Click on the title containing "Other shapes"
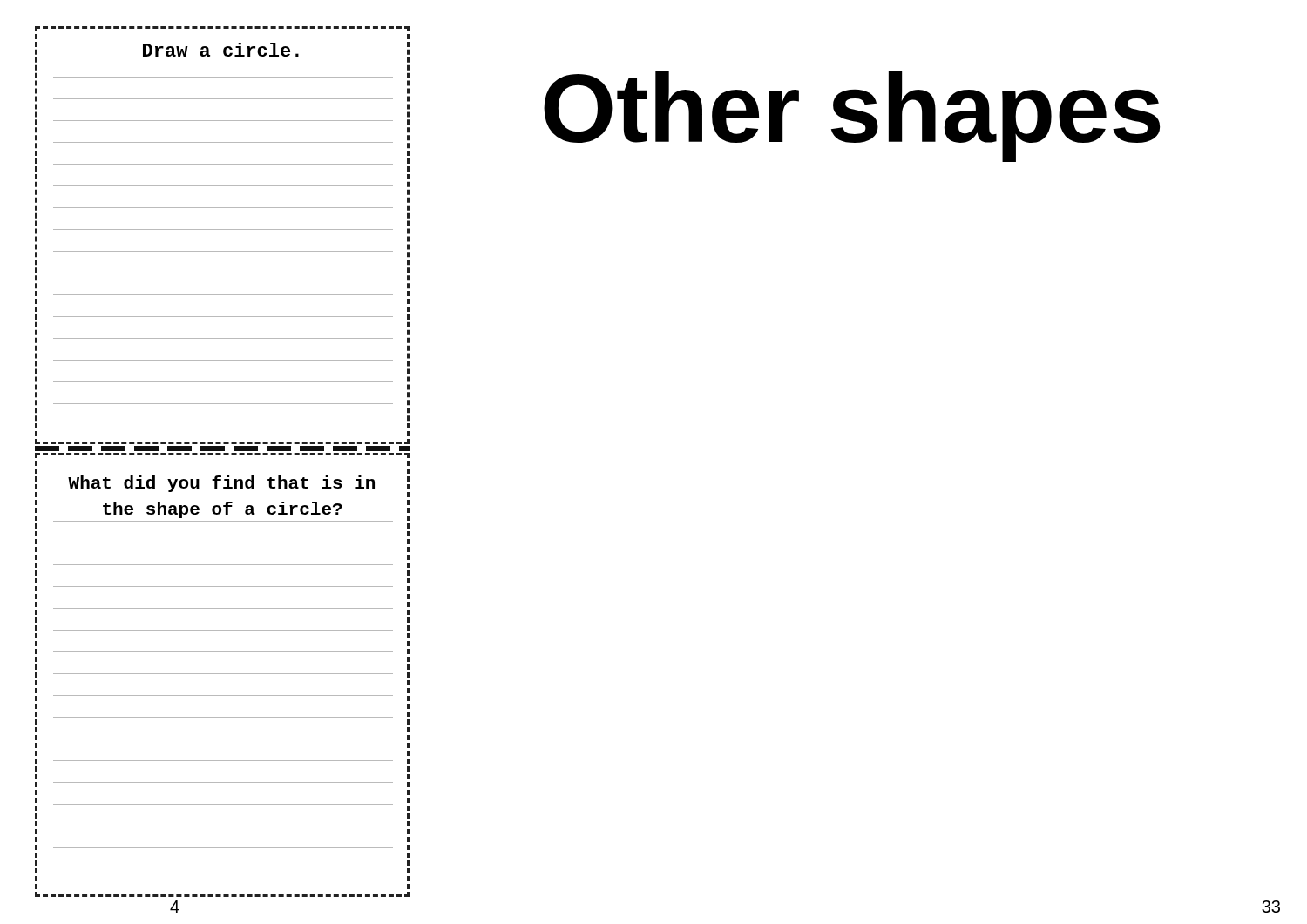The height and width of the screenshot is (924, 1307). (x=852, y=108)
